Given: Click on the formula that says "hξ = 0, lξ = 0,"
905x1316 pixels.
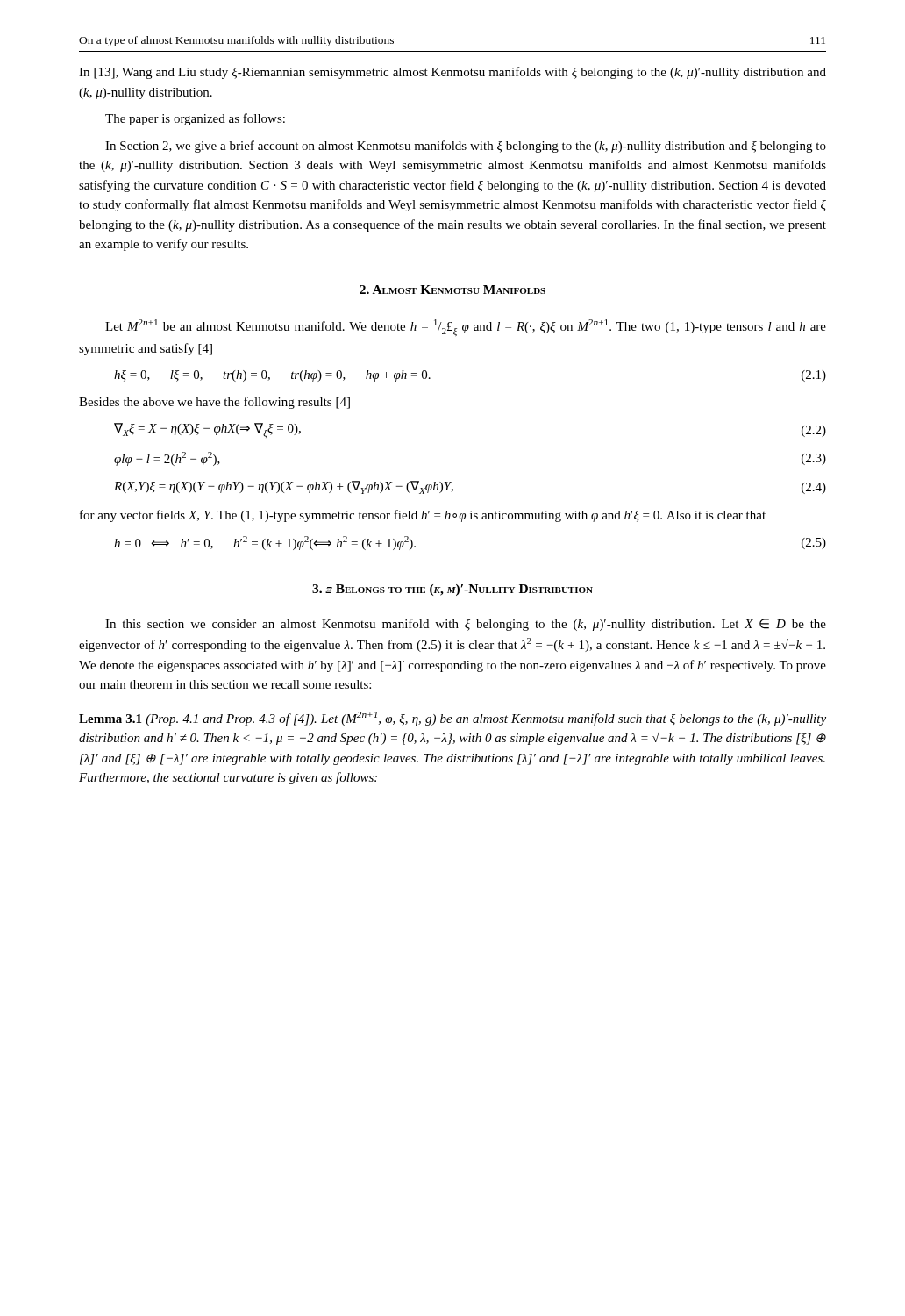Looking at the screenshot, I should 123,375.
